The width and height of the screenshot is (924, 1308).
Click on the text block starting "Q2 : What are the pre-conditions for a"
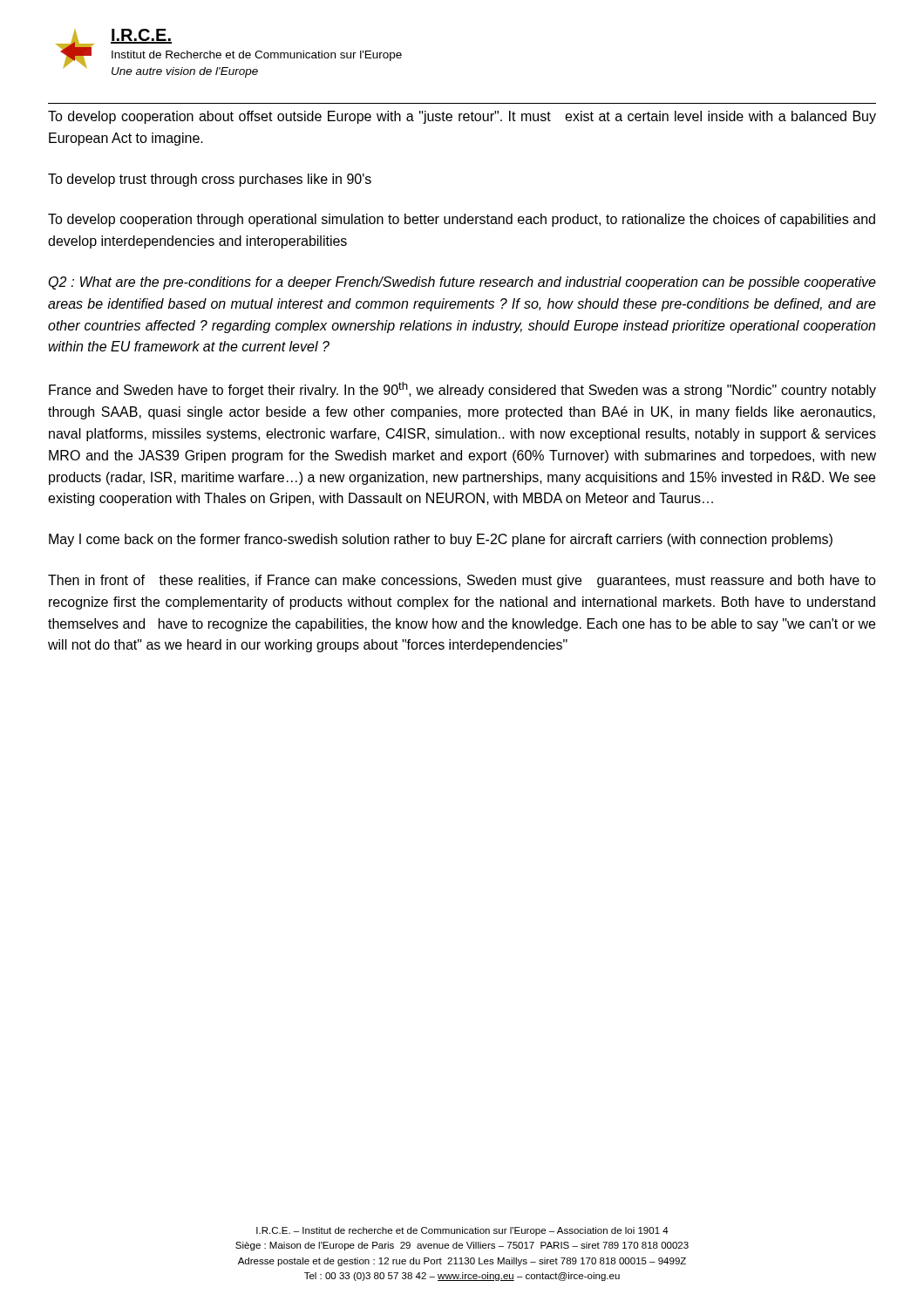[x=462, y=315]
